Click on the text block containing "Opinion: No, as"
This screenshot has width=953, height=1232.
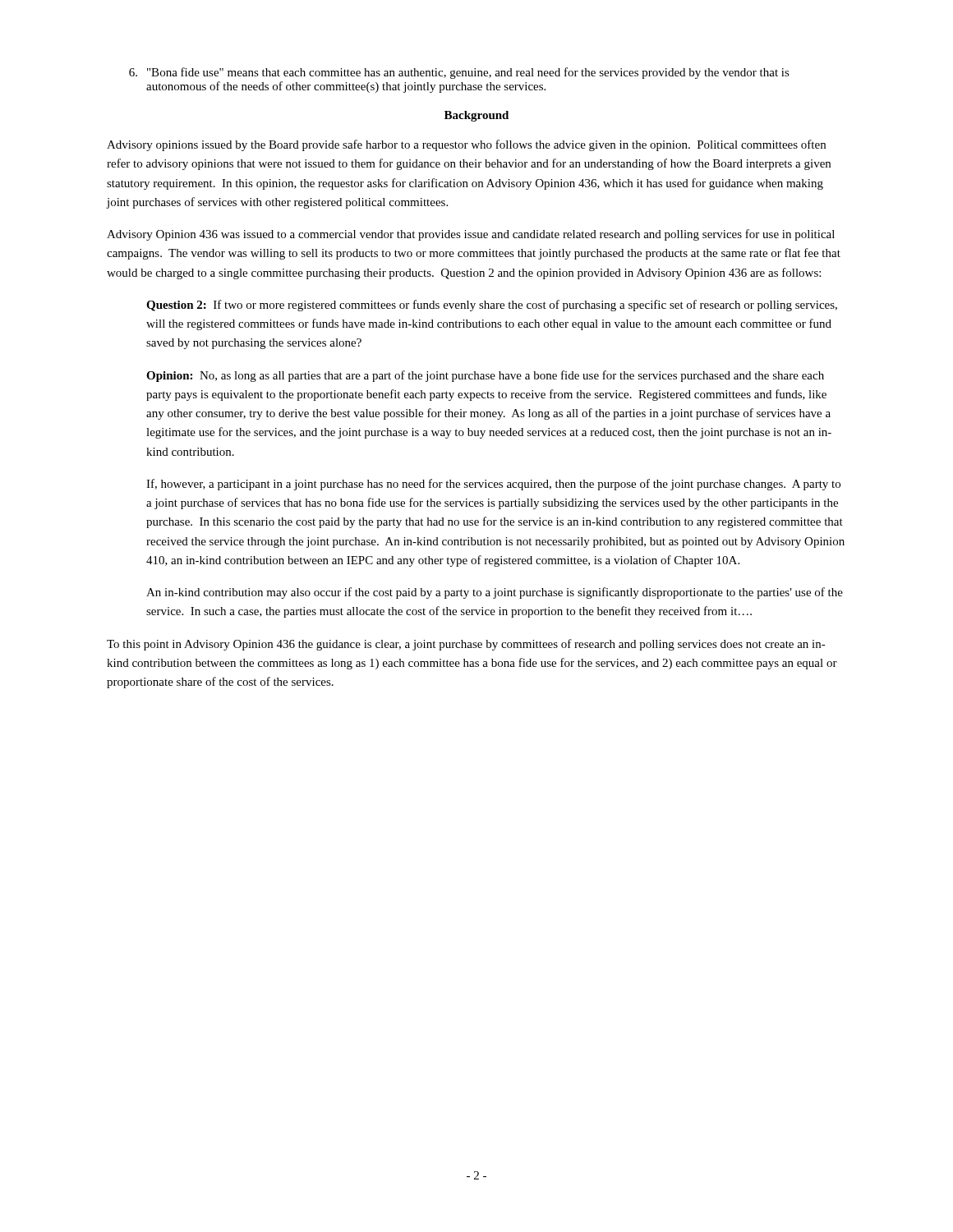click(x=489, y=413)
